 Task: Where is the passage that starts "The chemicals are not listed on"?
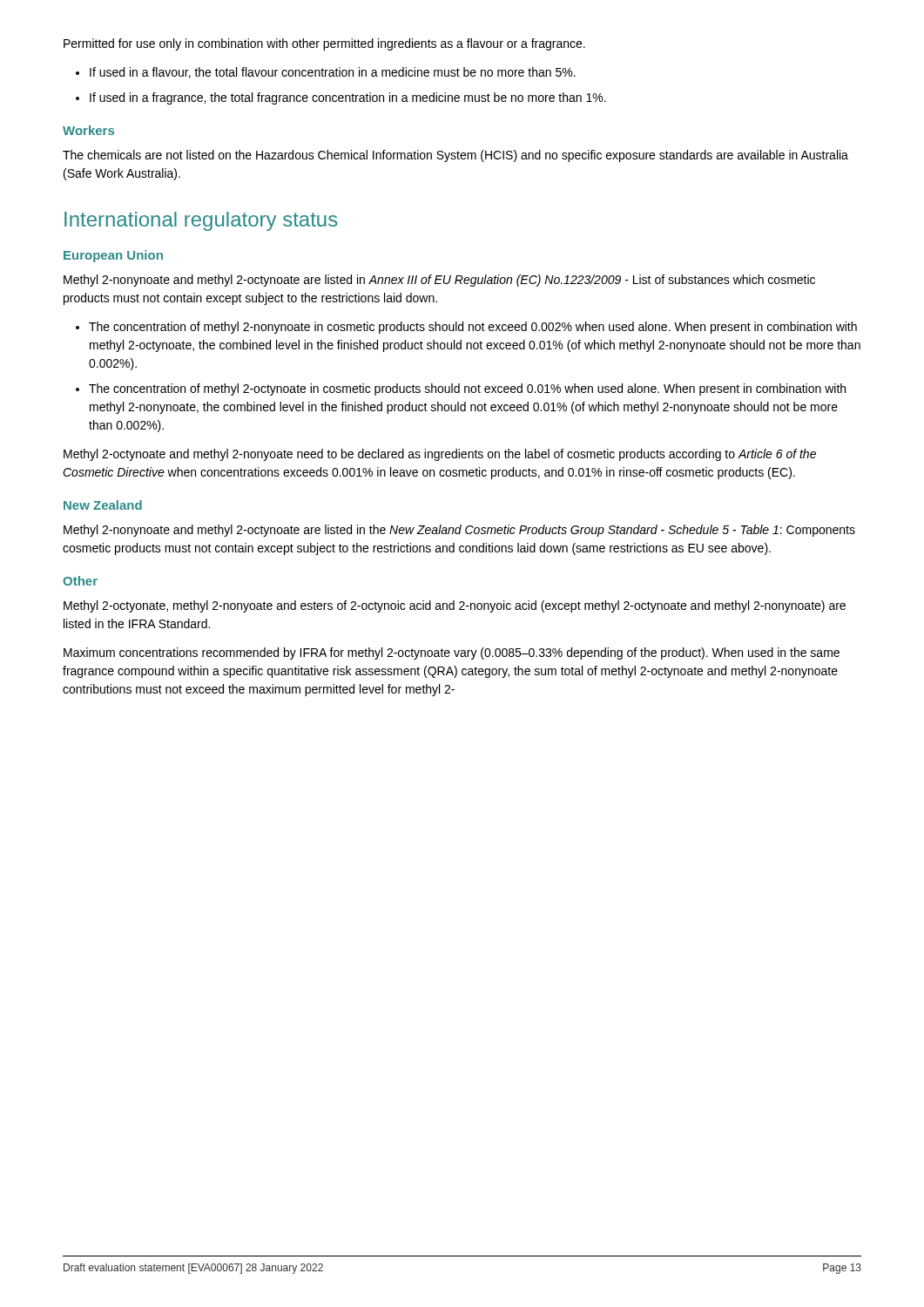[x=455, y=164]
